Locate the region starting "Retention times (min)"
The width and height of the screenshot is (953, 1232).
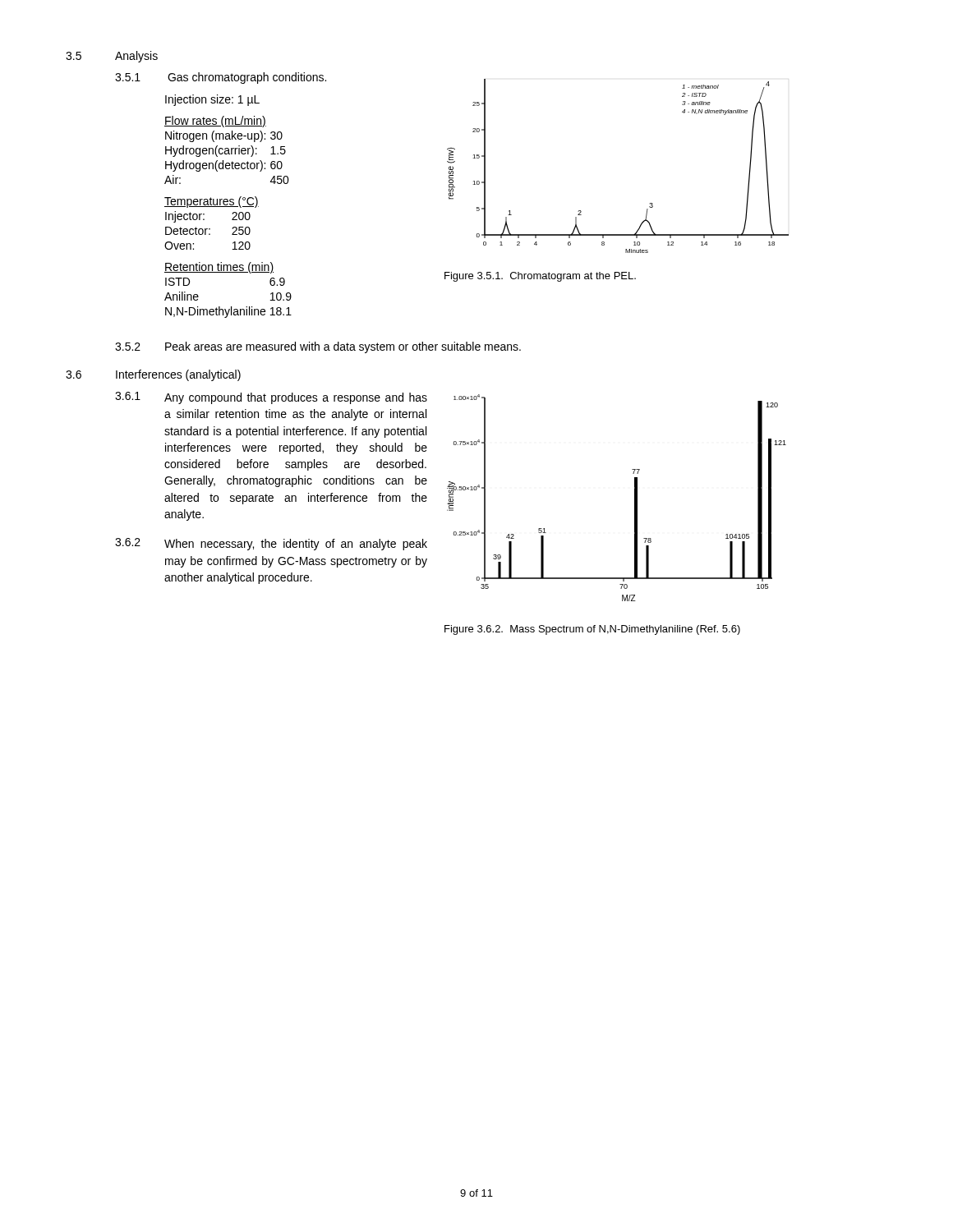pyautogui.click(x=219, y=268)
